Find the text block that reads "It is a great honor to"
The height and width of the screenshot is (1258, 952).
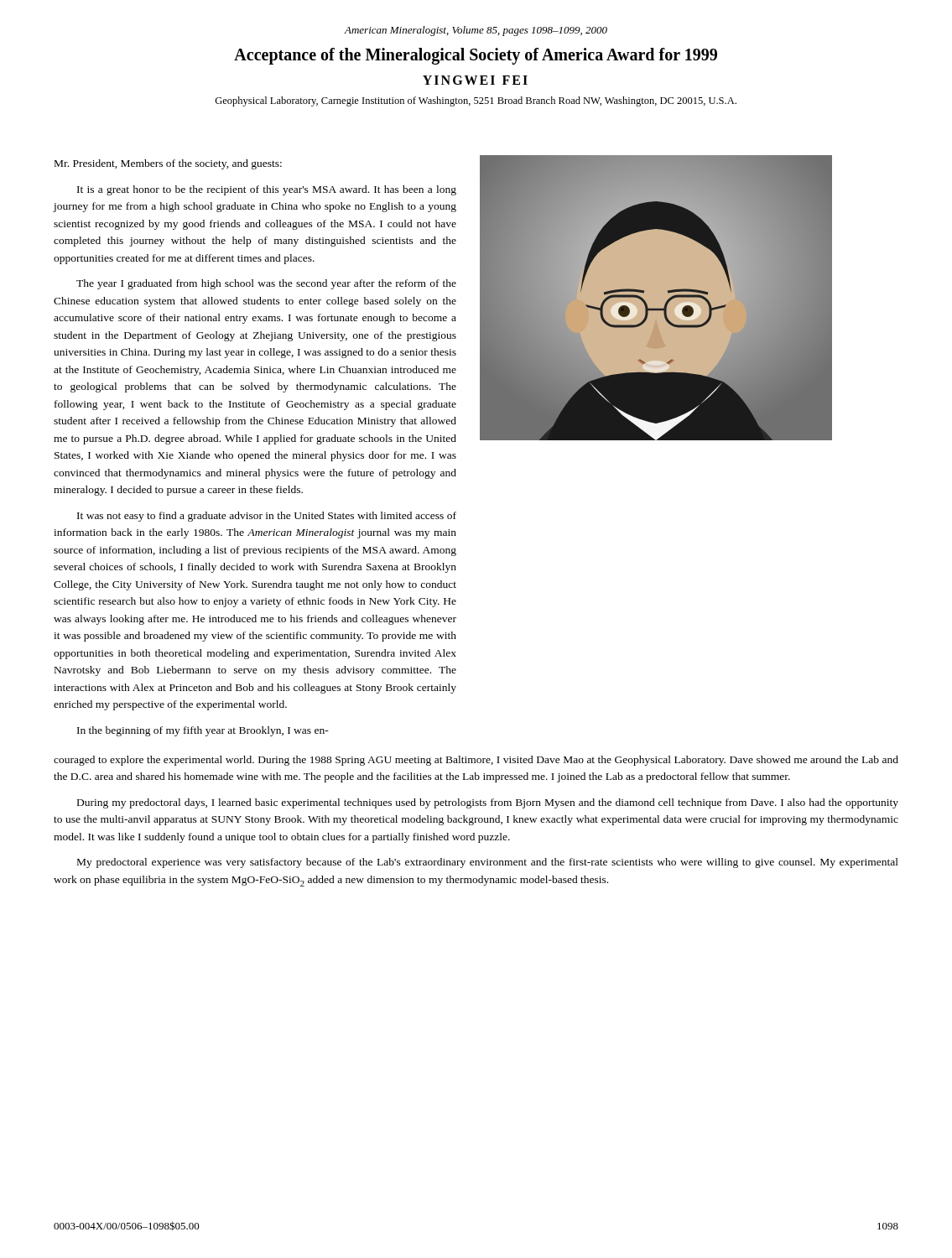(255, 223)
